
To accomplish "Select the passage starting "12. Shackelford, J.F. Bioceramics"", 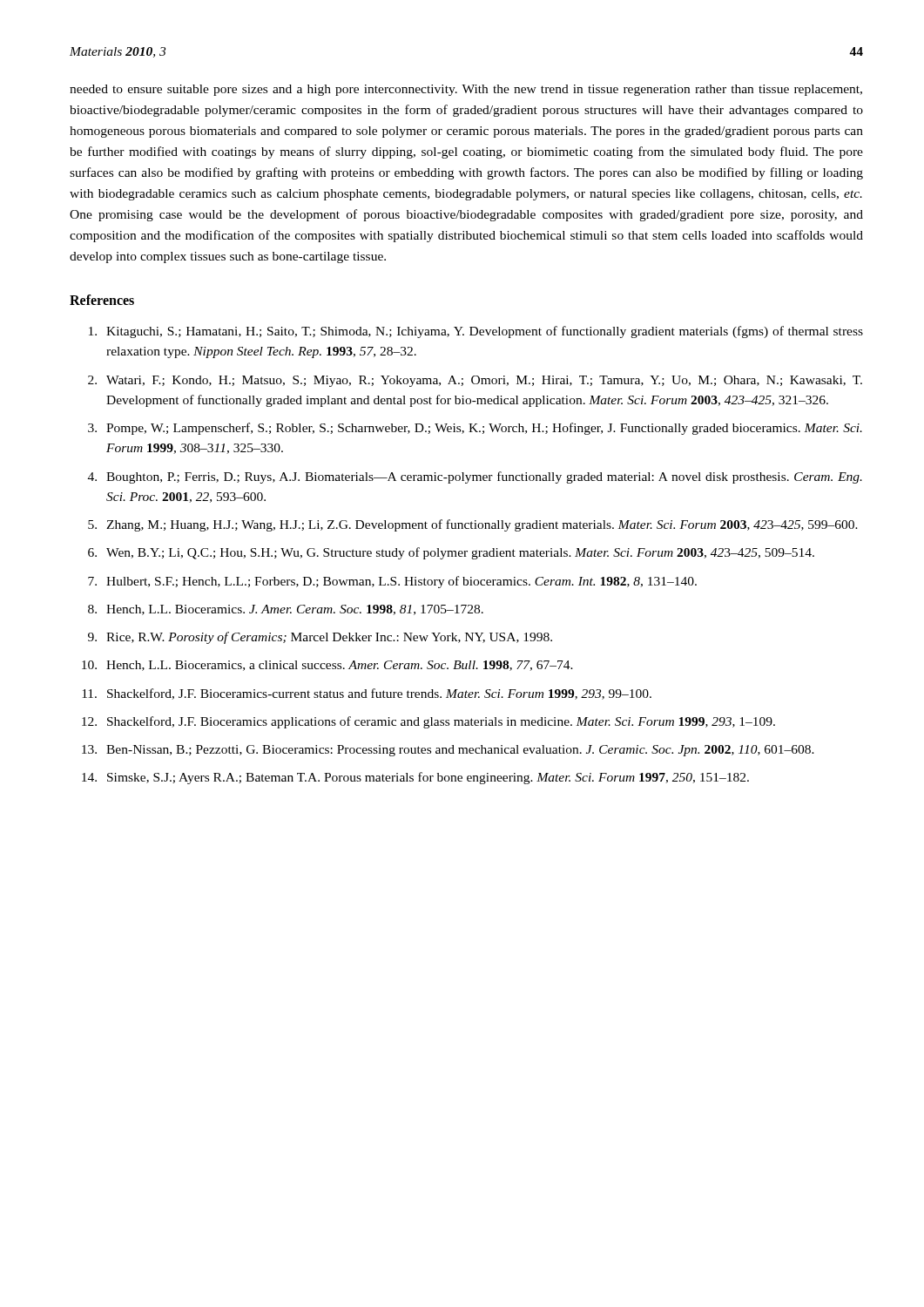I will pyautogui.click(x=466, y=721).
